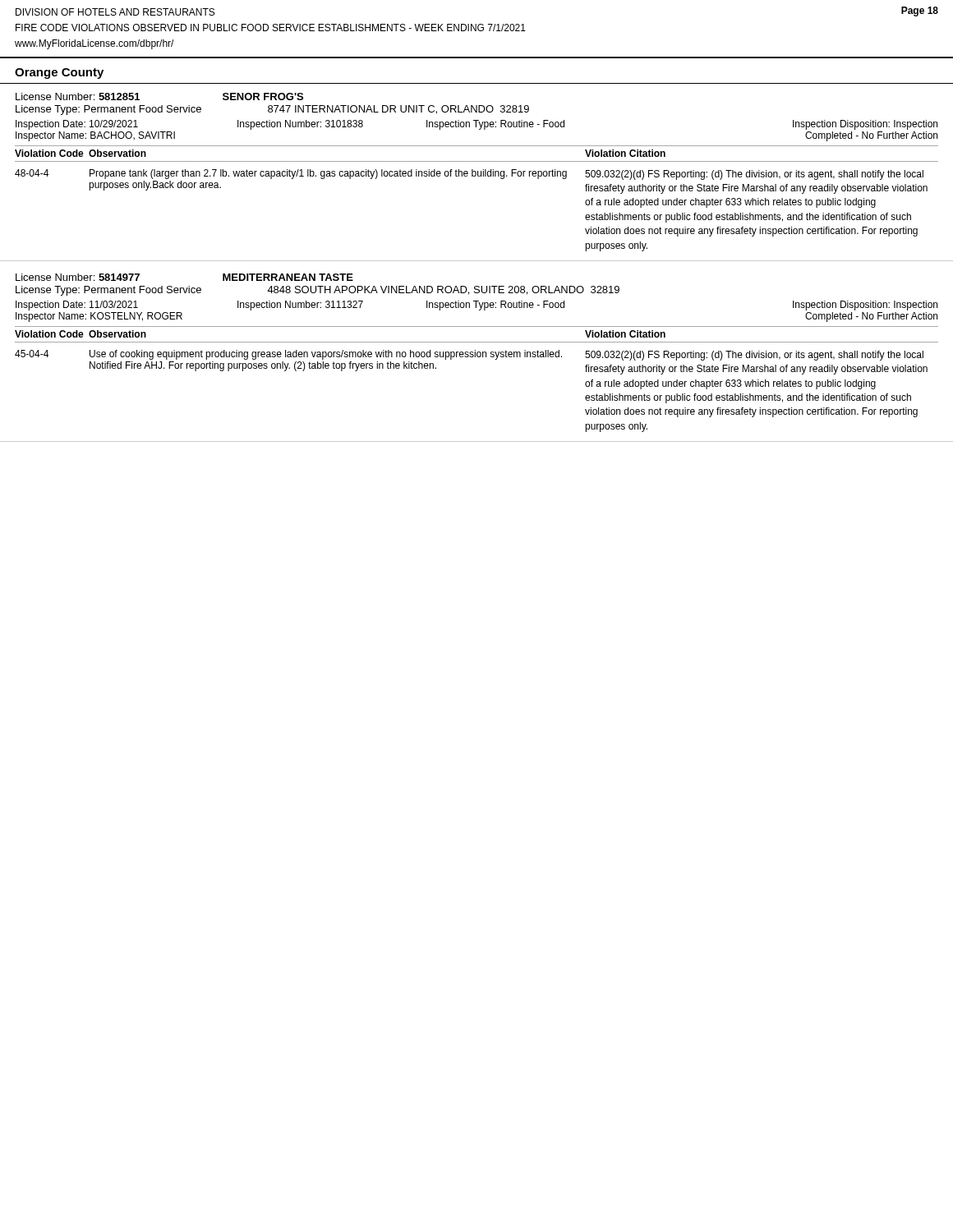Select the text block that says "Inspection Date: 11/03/2021 Inspection Number: 3111327"
953x1232 pixels.
point(476,310)
